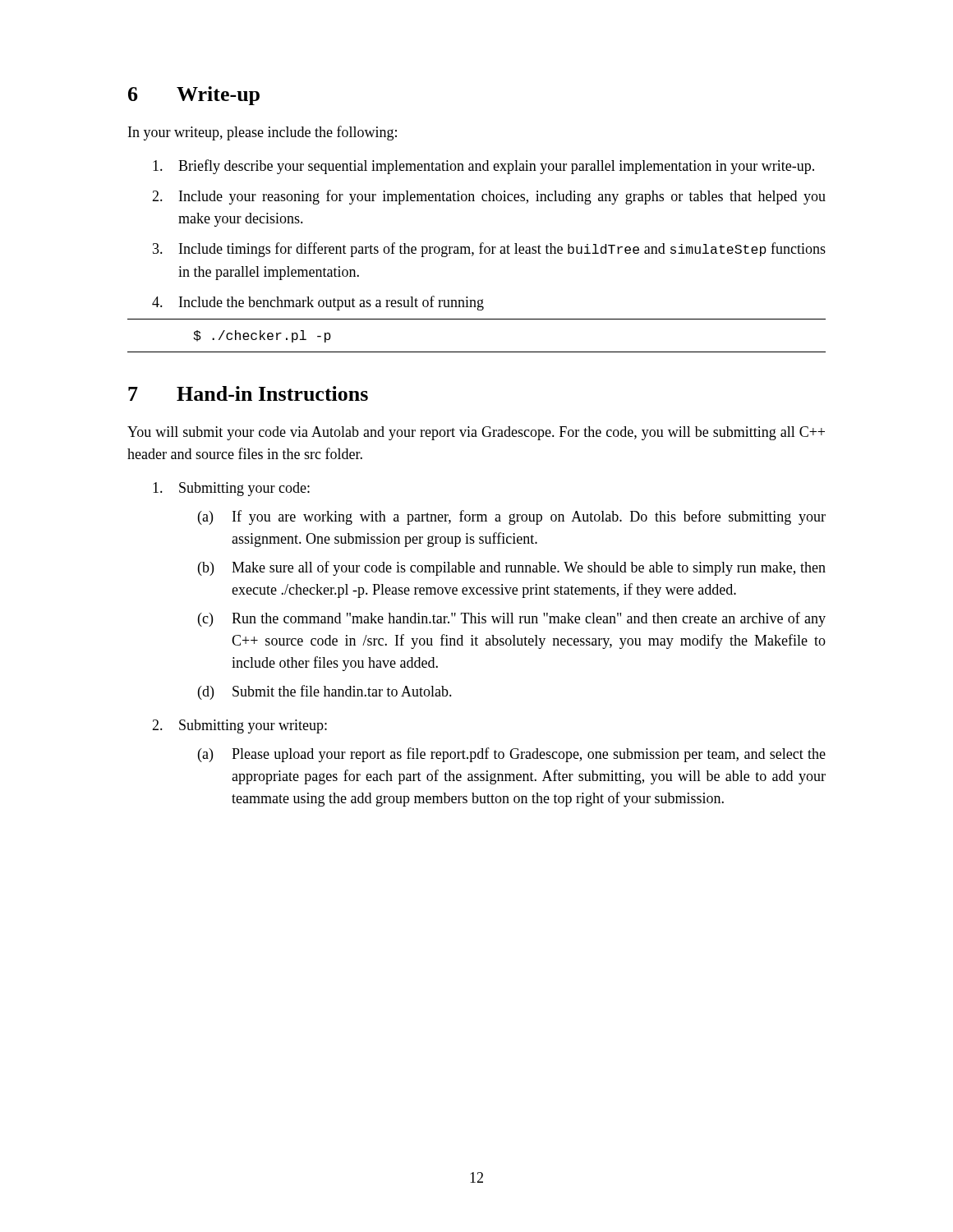The width and height of the screenshot is (953, 1232).
Task: Click the passage that begins "(b) Make sure all of your code is"
Action: (x=511, y=579)
